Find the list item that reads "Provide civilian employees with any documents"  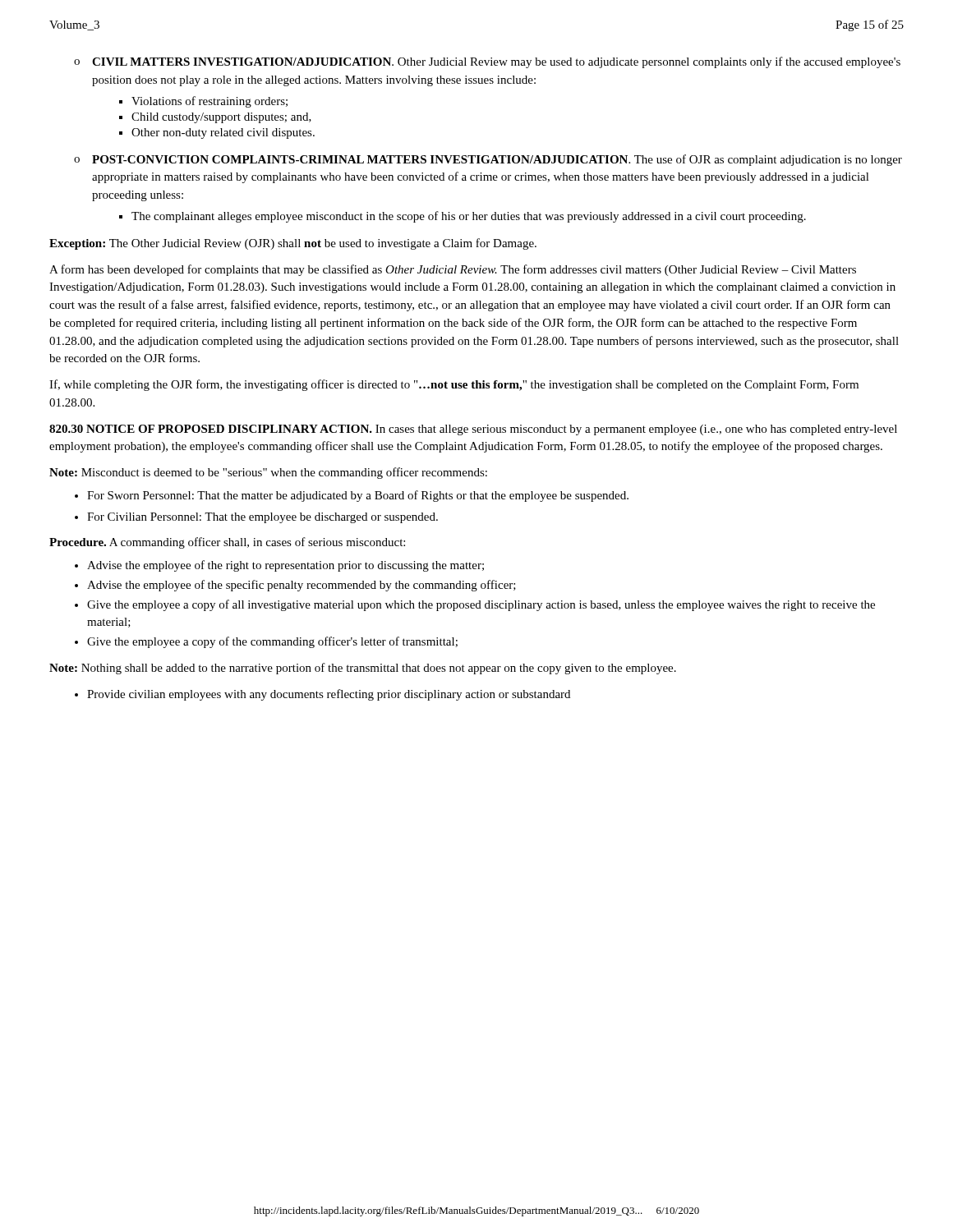tap(329, 694)
